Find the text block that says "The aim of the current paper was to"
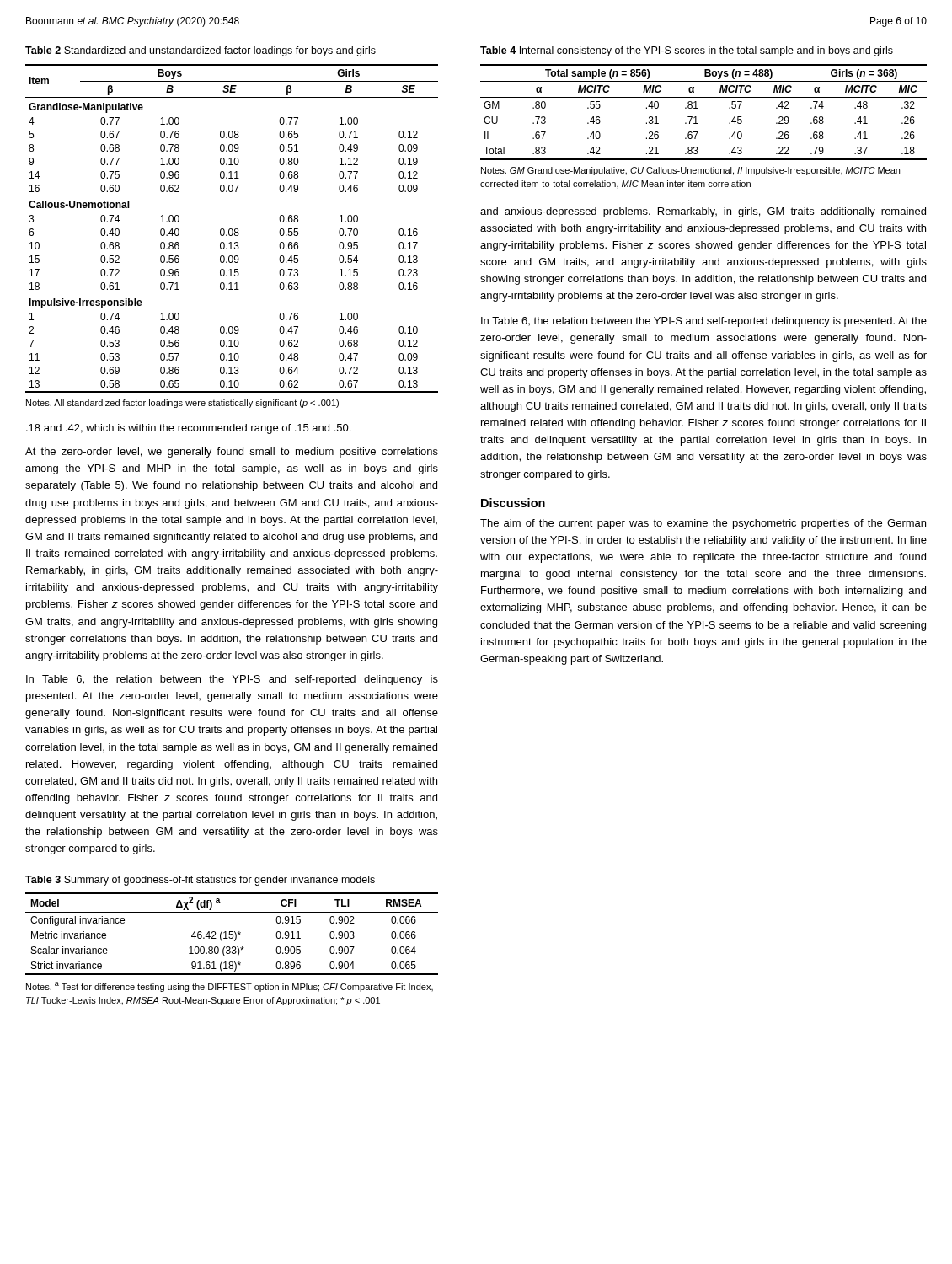This screenshot has height=1264, width=952. coord(703,591)
